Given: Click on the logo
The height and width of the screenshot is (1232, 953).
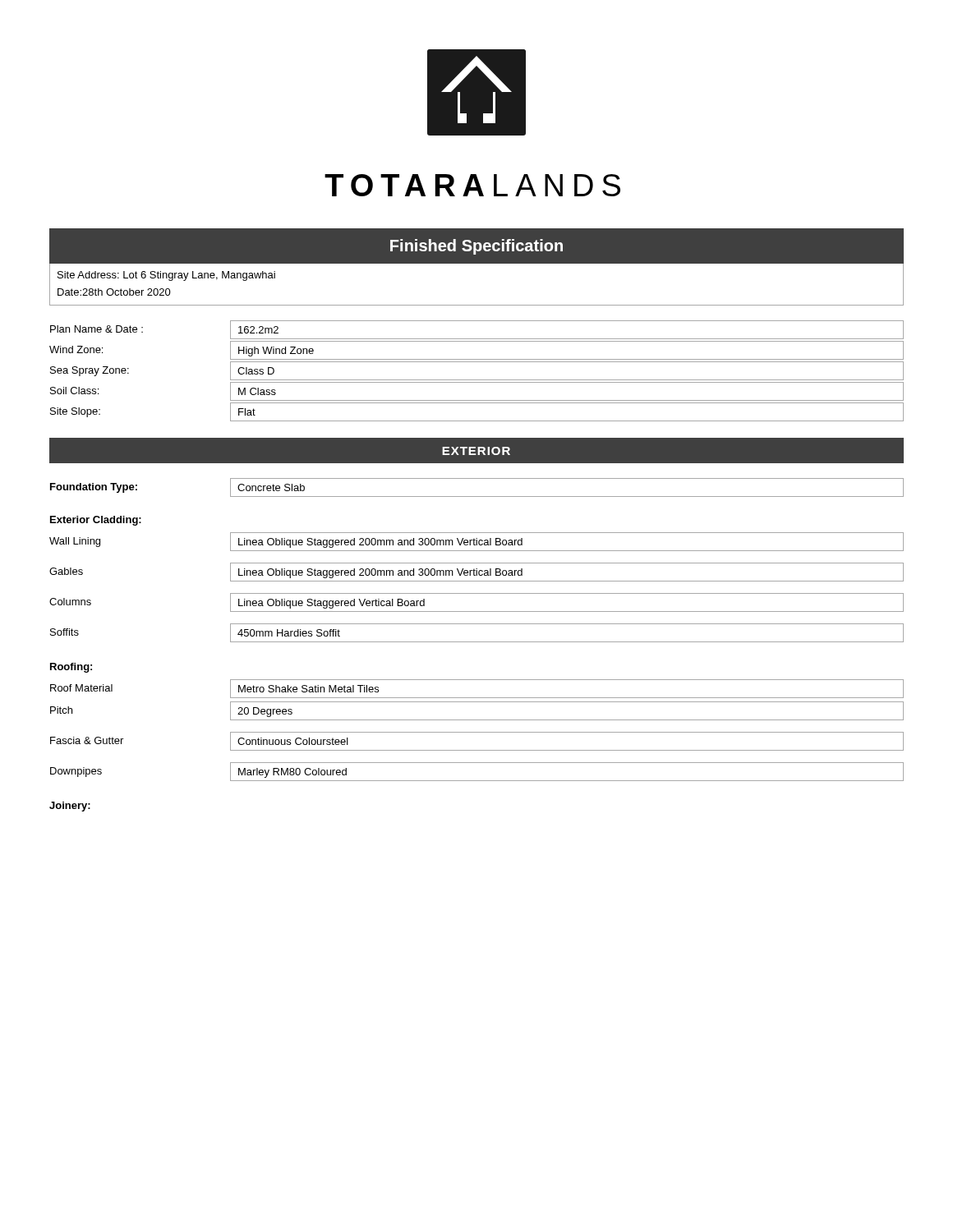Looking at the screenshot, I should (476, 102).
